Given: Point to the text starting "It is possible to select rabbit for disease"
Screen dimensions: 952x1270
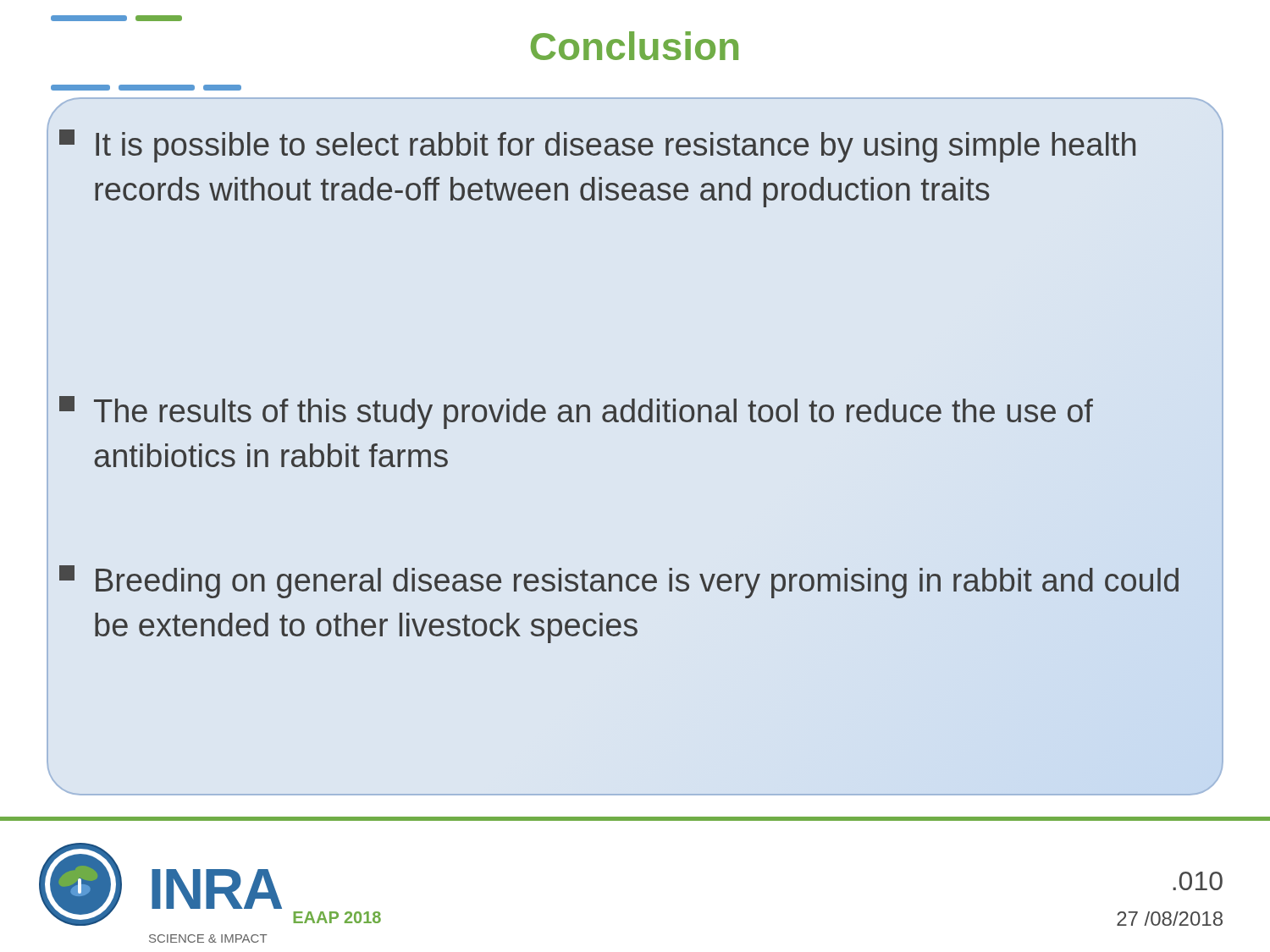Looking at the screenshot, I should 641,168.
